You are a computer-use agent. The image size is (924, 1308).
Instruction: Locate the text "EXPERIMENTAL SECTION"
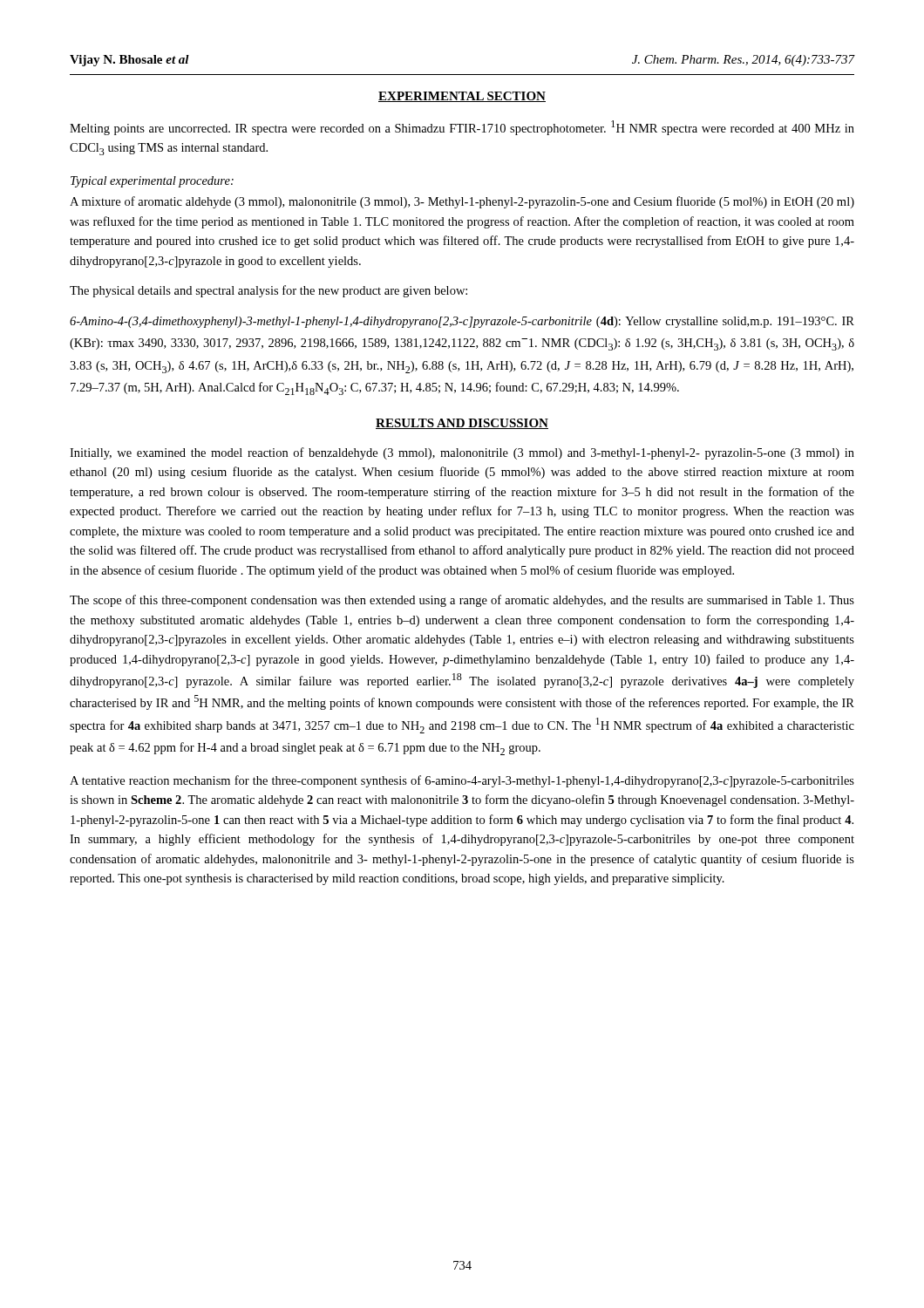[462, 96]
